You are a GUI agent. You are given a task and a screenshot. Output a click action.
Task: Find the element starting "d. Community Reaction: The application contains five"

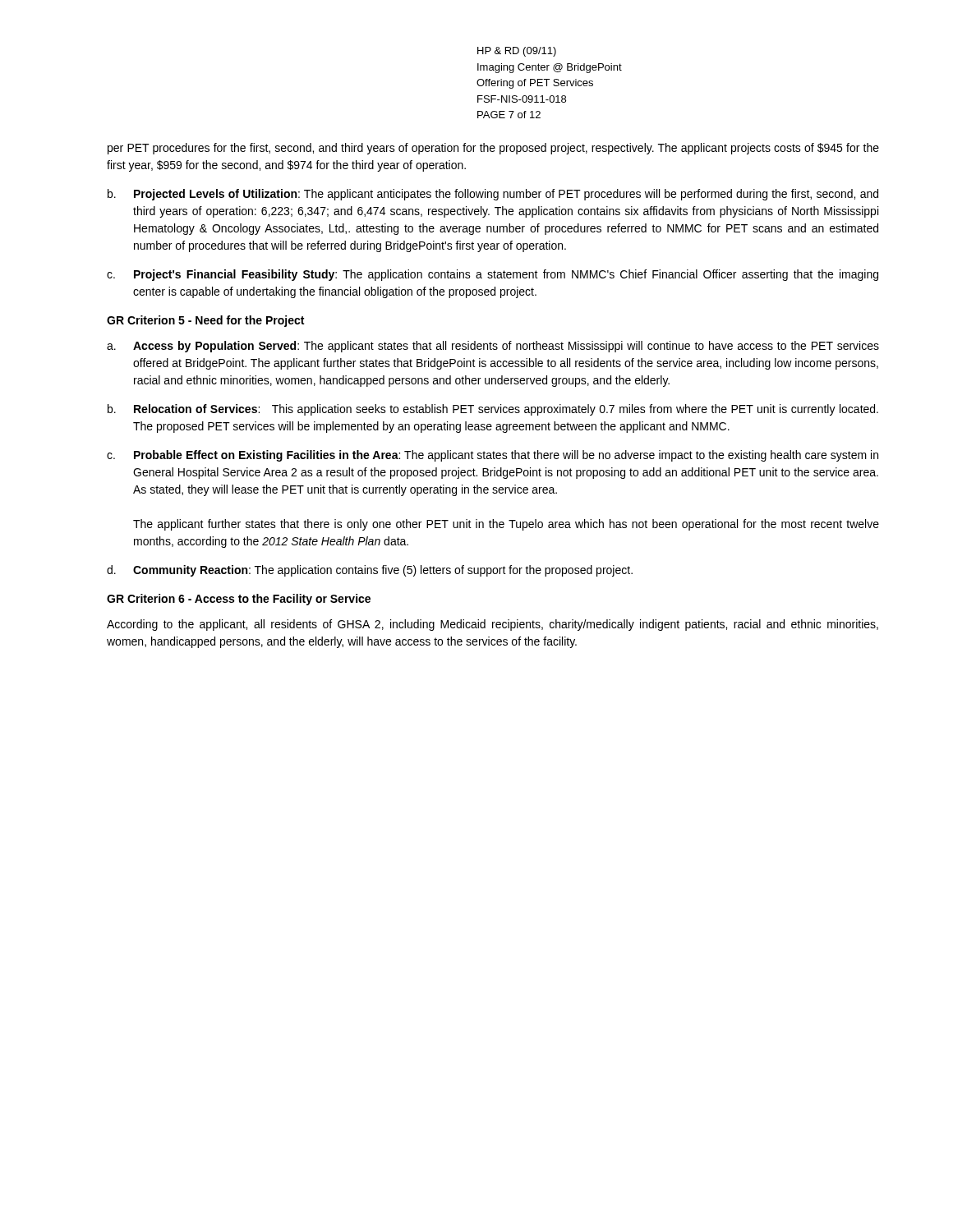(493, 570)
